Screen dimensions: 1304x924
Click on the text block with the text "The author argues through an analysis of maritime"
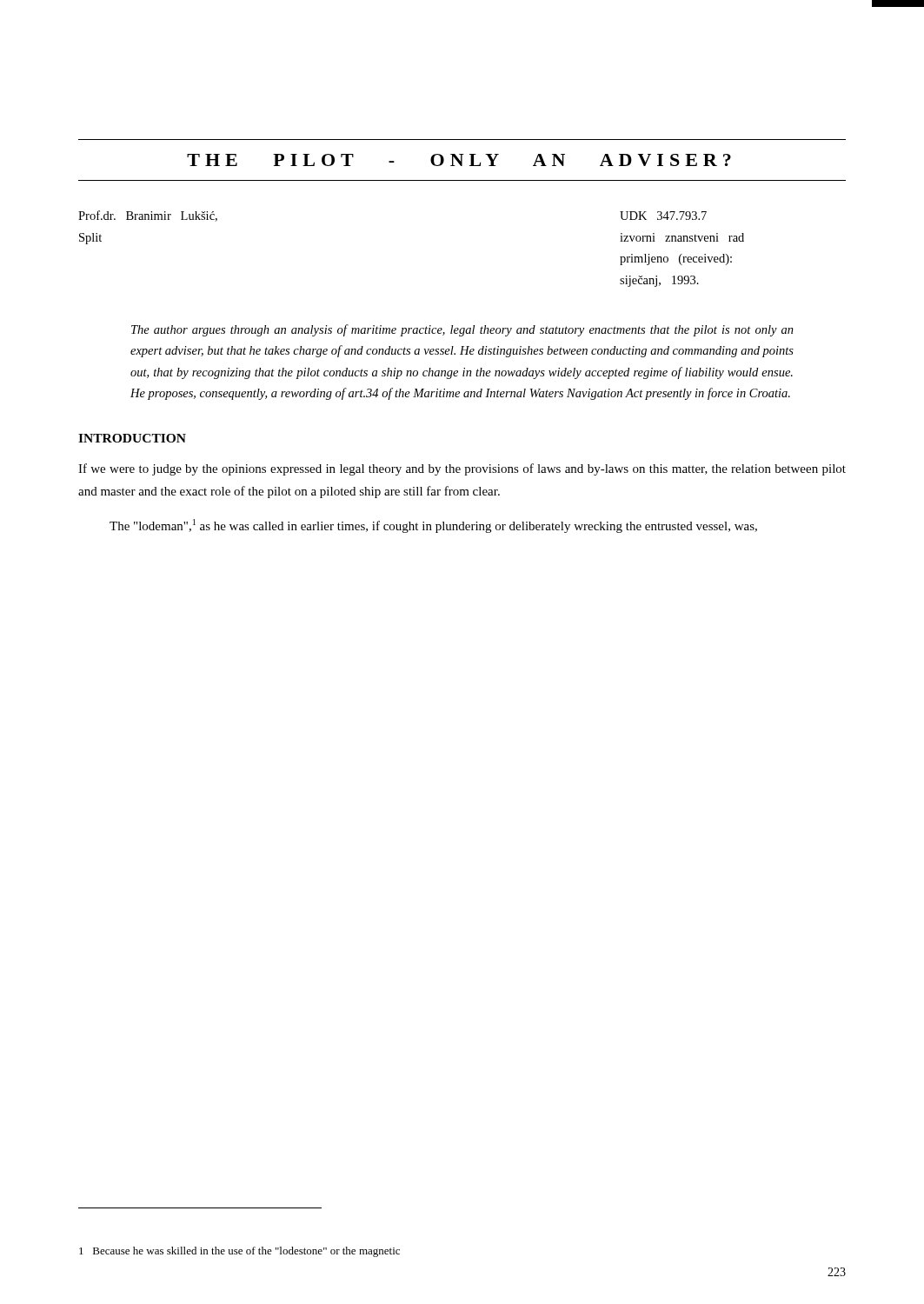click(x=462, y=361)
